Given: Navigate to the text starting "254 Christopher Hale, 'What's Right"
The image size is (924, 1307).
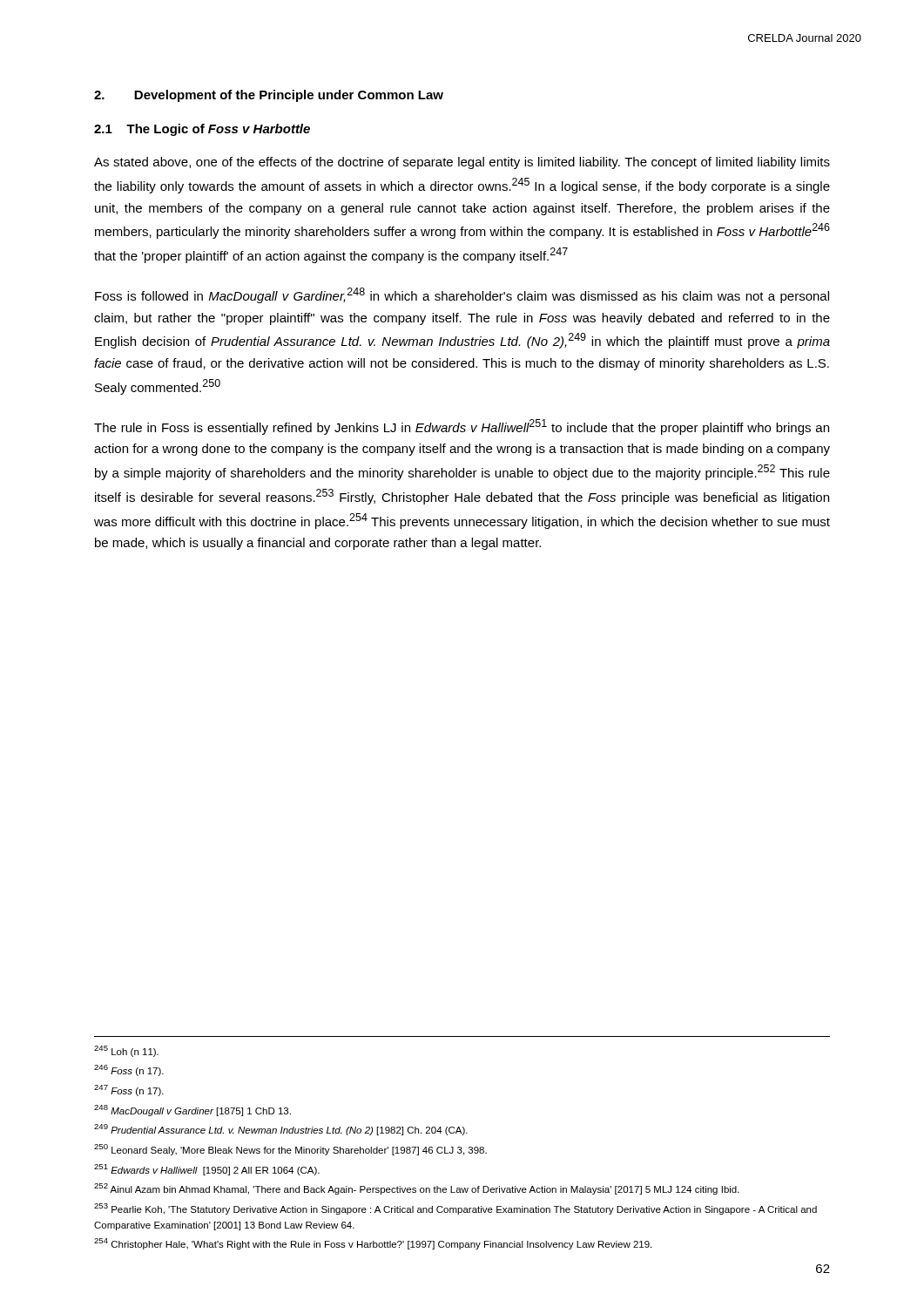Looking at the screenshot, I should (x=373, y=1243).
